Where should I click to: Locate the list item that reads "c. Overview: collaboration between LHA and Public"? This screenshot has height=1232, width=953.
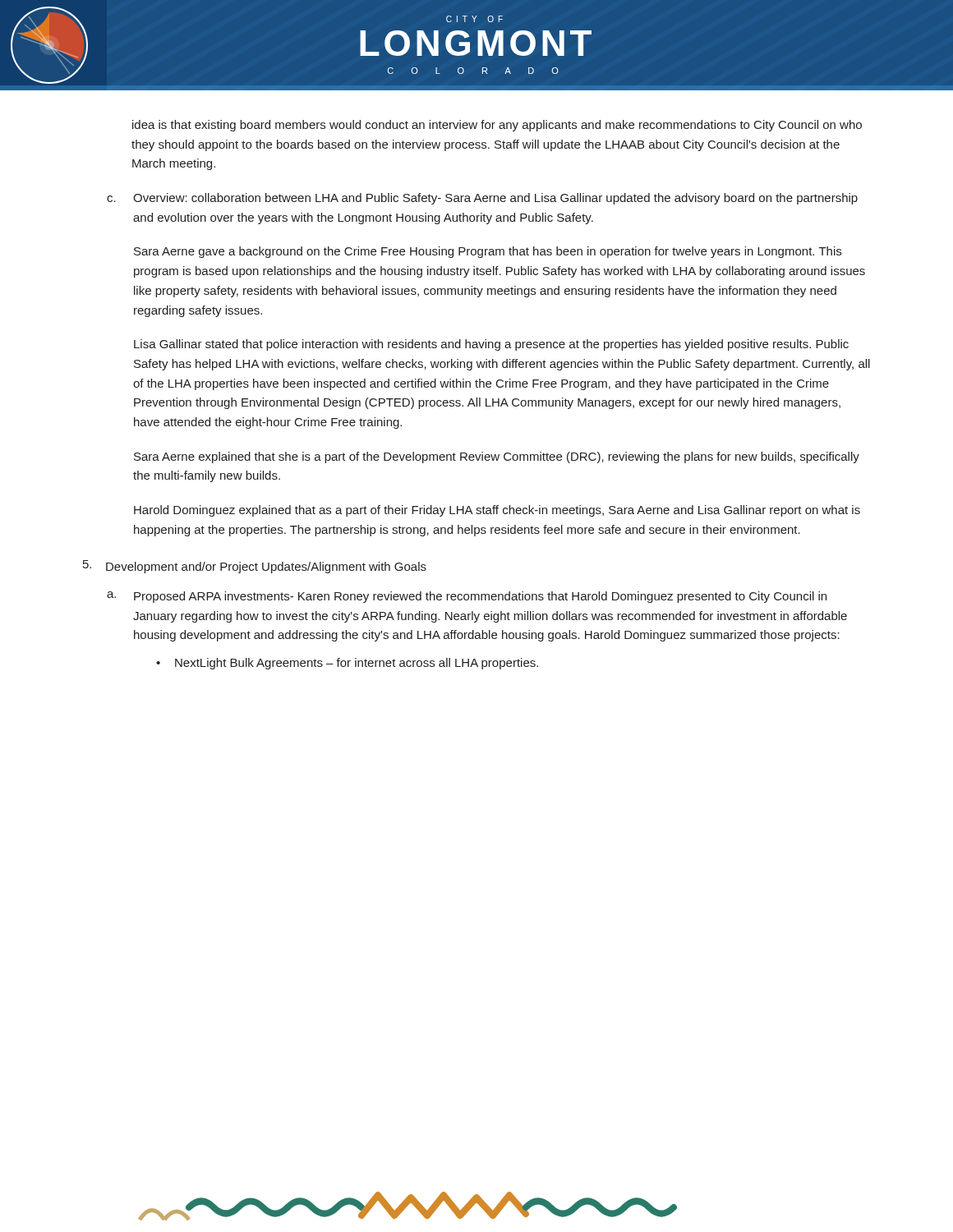click(489, 208)
